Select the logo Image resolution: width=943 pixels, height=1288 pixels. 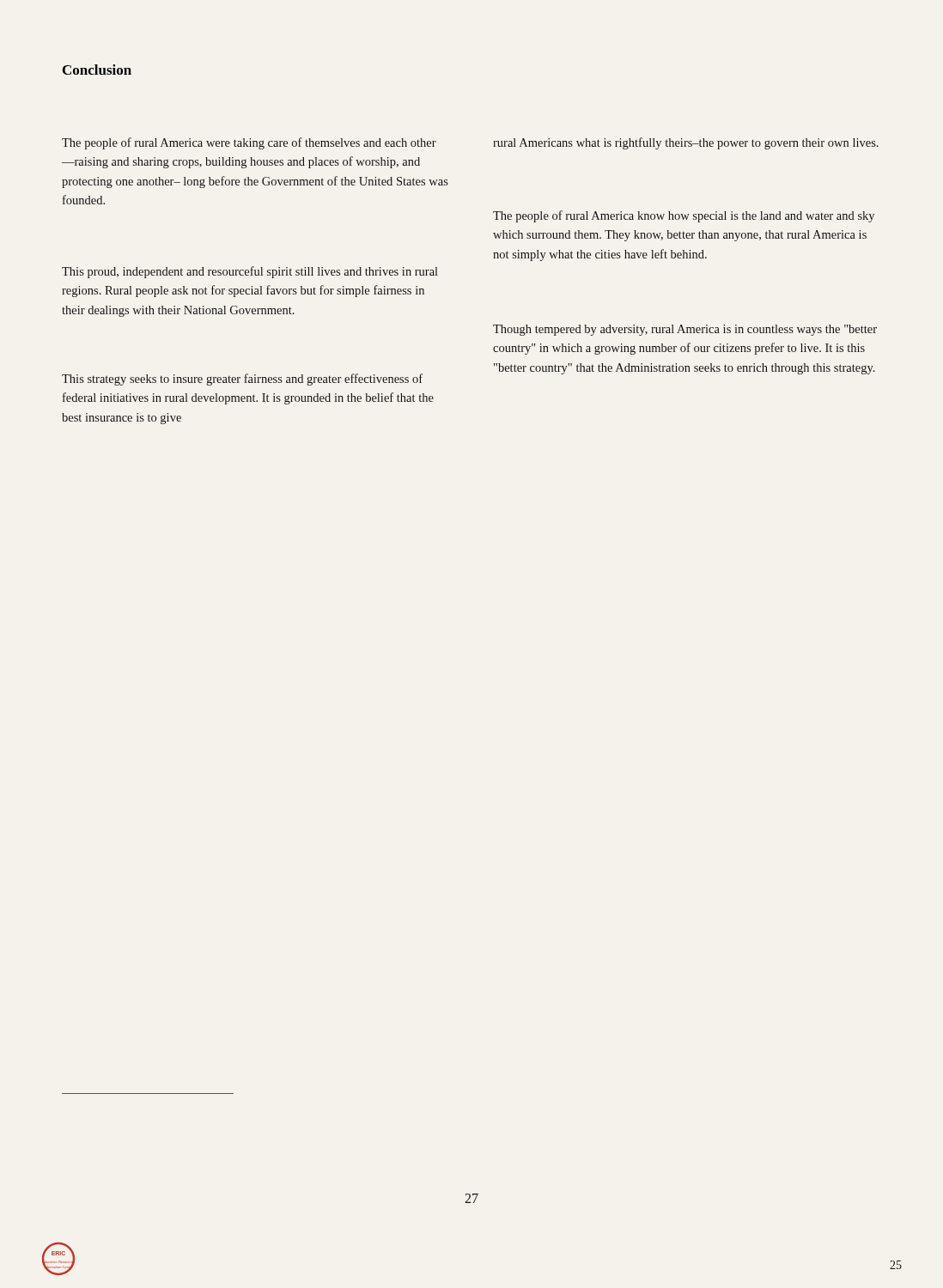coord(67,1259)
